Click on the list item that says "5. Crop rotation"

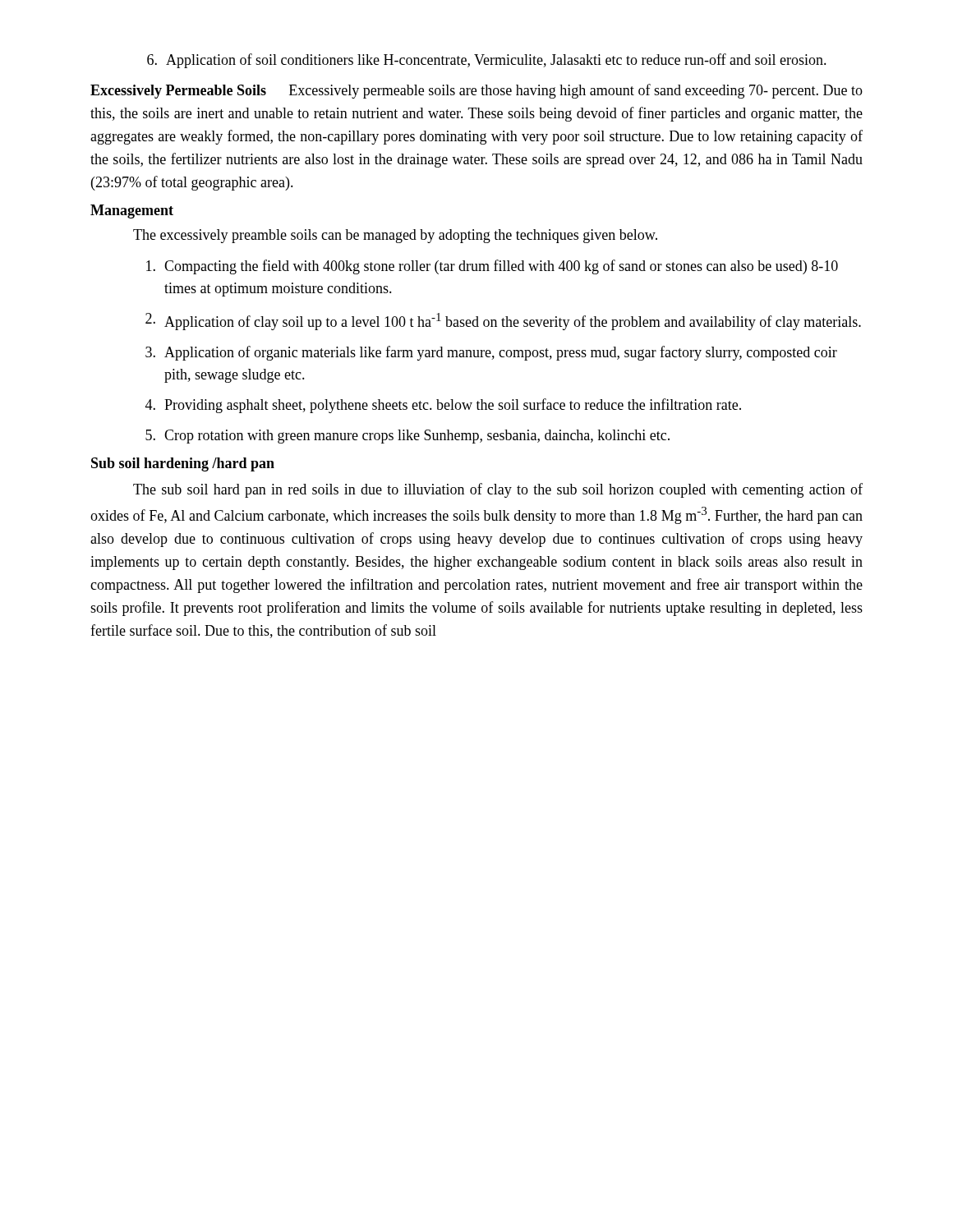pos(498,436)
